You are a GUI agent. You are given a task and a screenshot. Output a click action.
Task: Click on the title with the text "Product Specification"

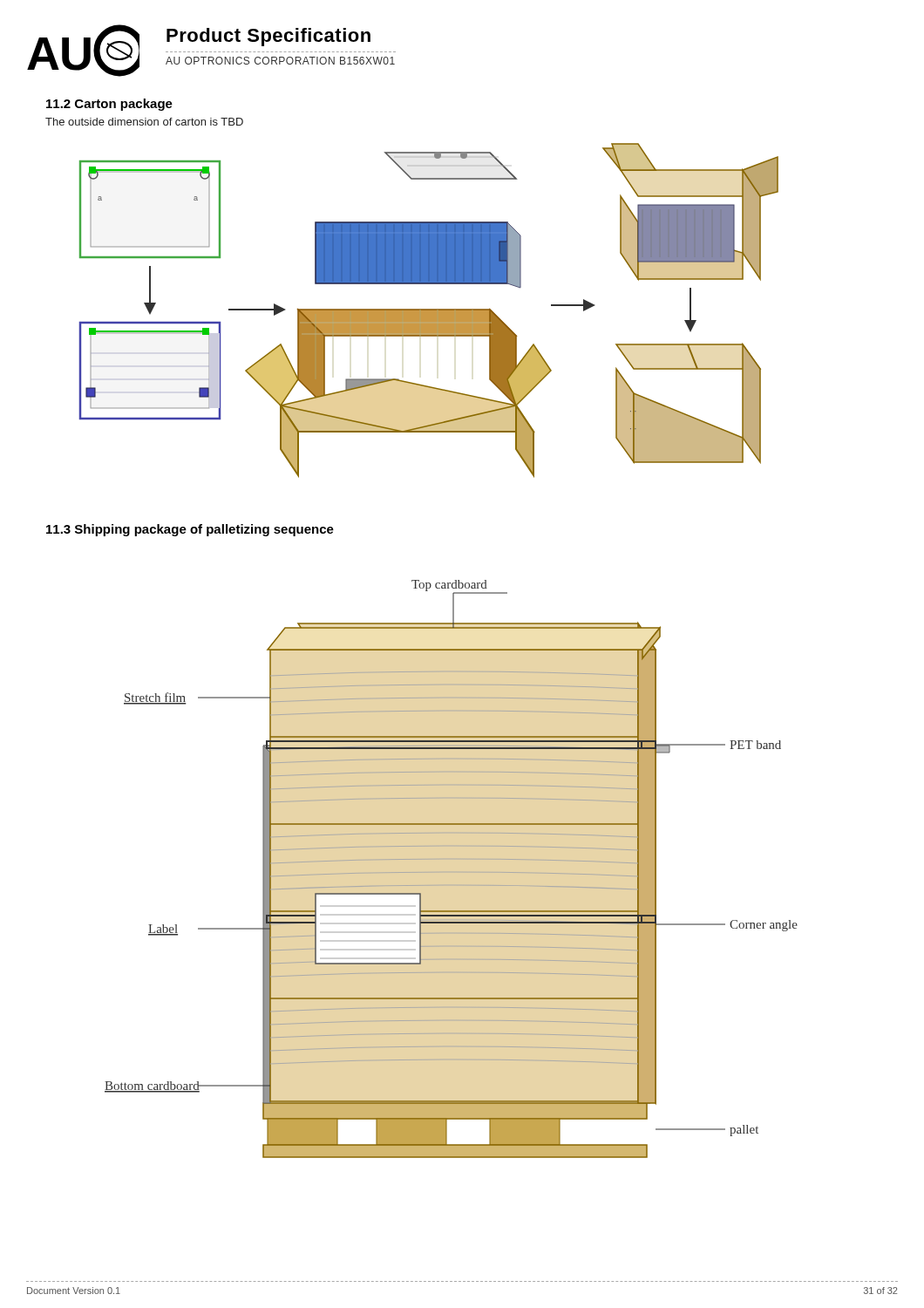coord(269,35)
